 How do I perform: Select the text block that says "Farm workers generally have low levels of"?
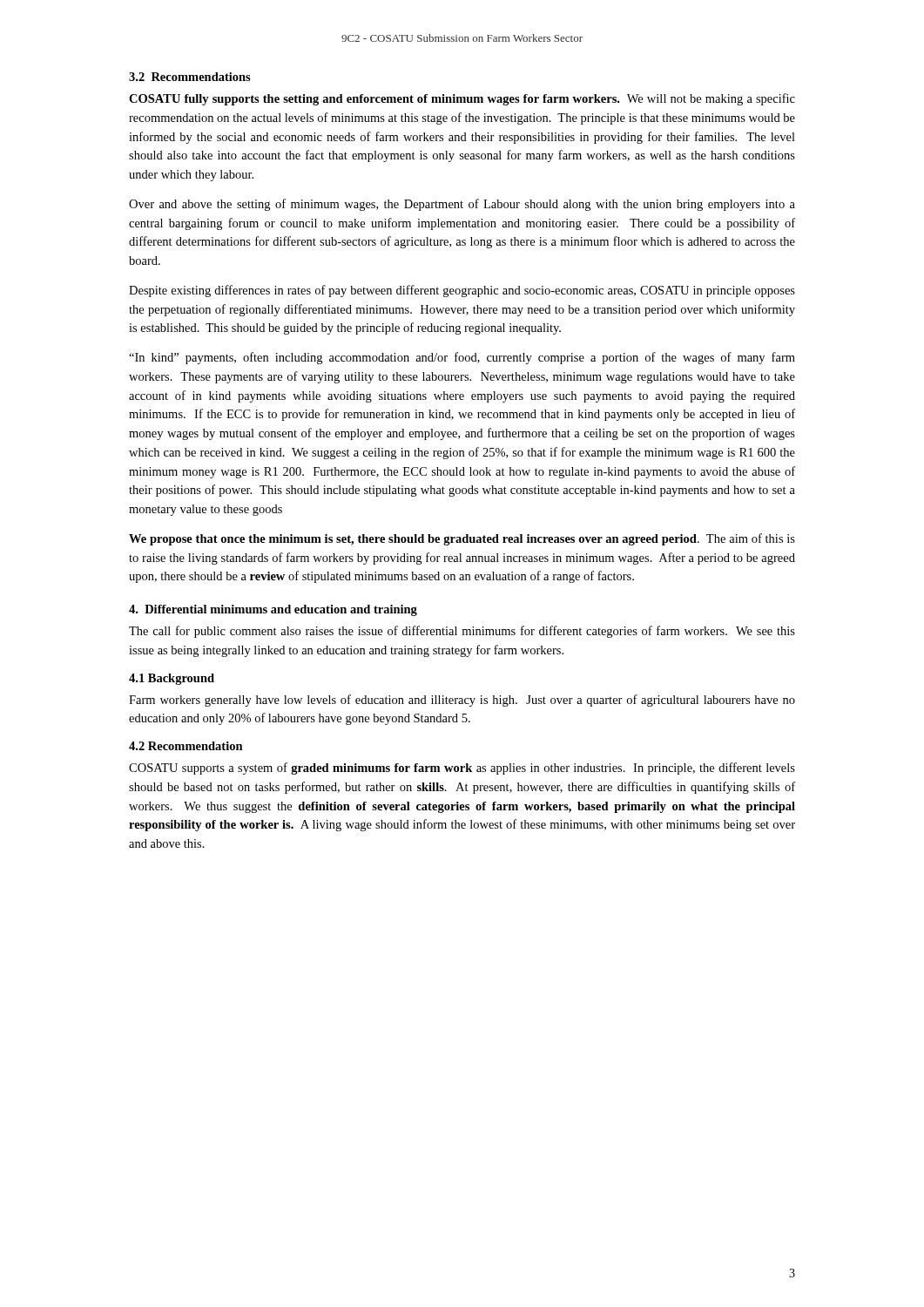tap(462, 709)
